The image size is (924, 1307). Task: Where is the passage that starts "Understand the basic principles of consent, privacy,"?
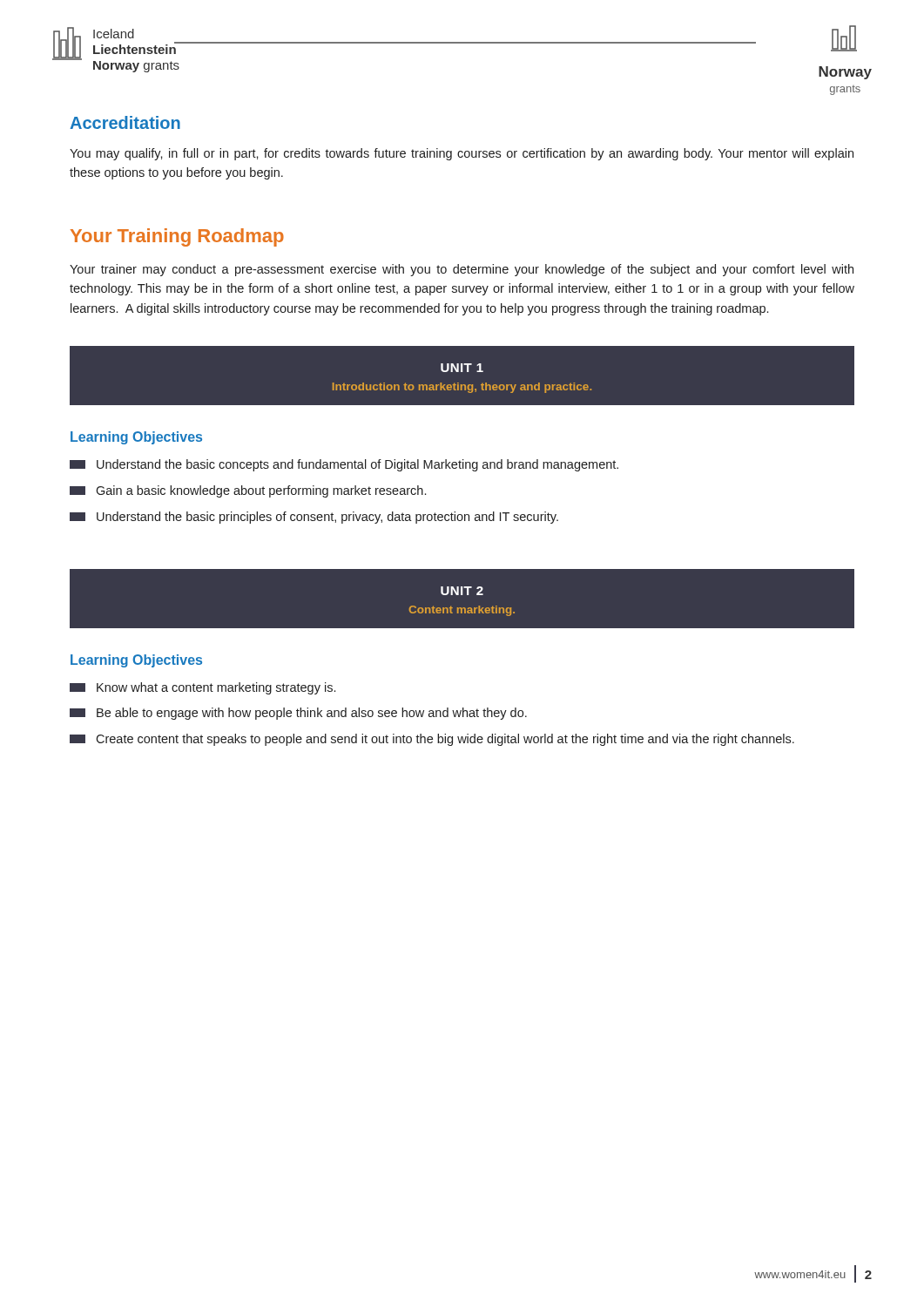462,517
